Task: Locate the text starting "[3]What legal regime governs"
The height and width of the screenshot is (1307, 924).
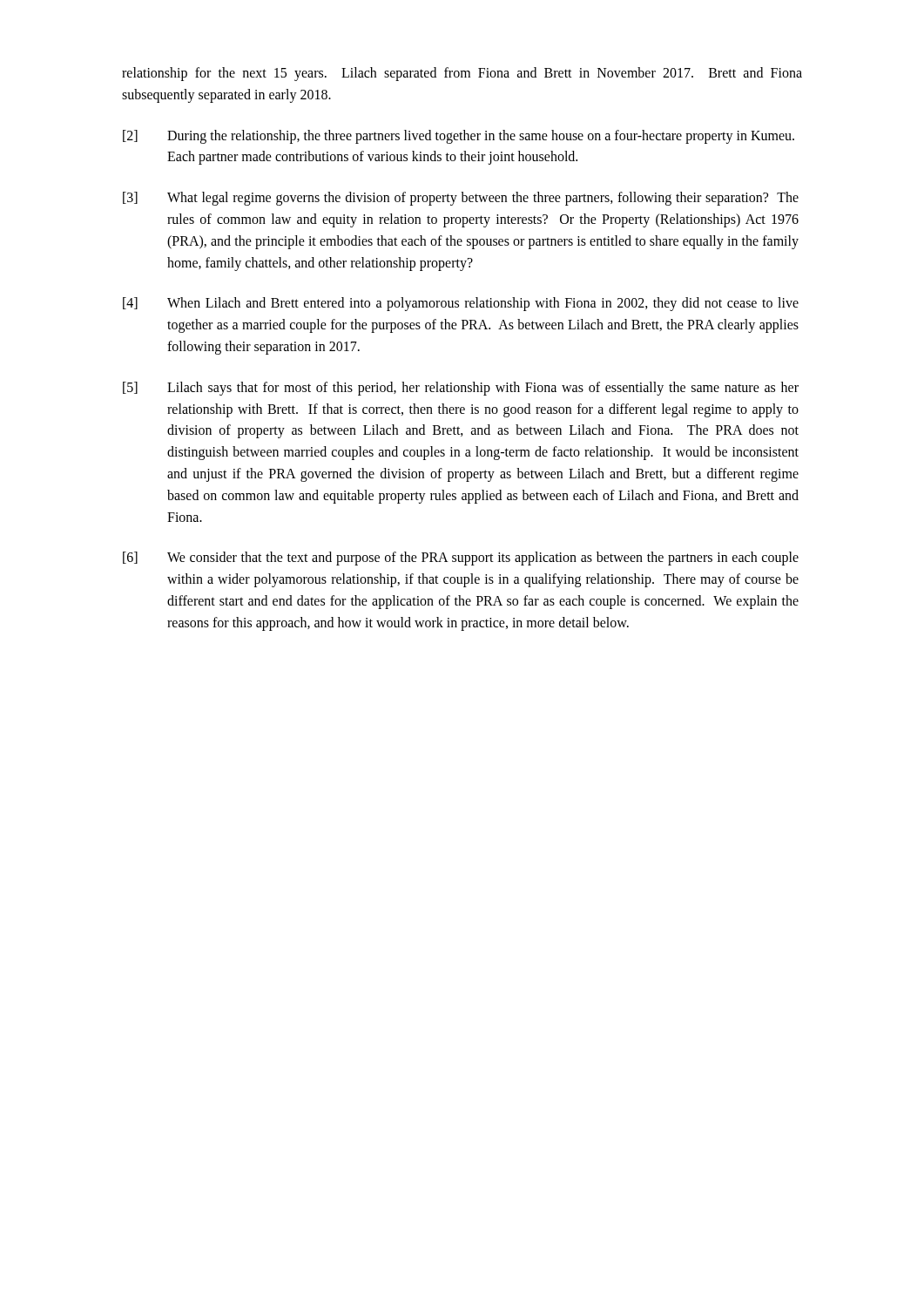Action: [x=460, y=231]
